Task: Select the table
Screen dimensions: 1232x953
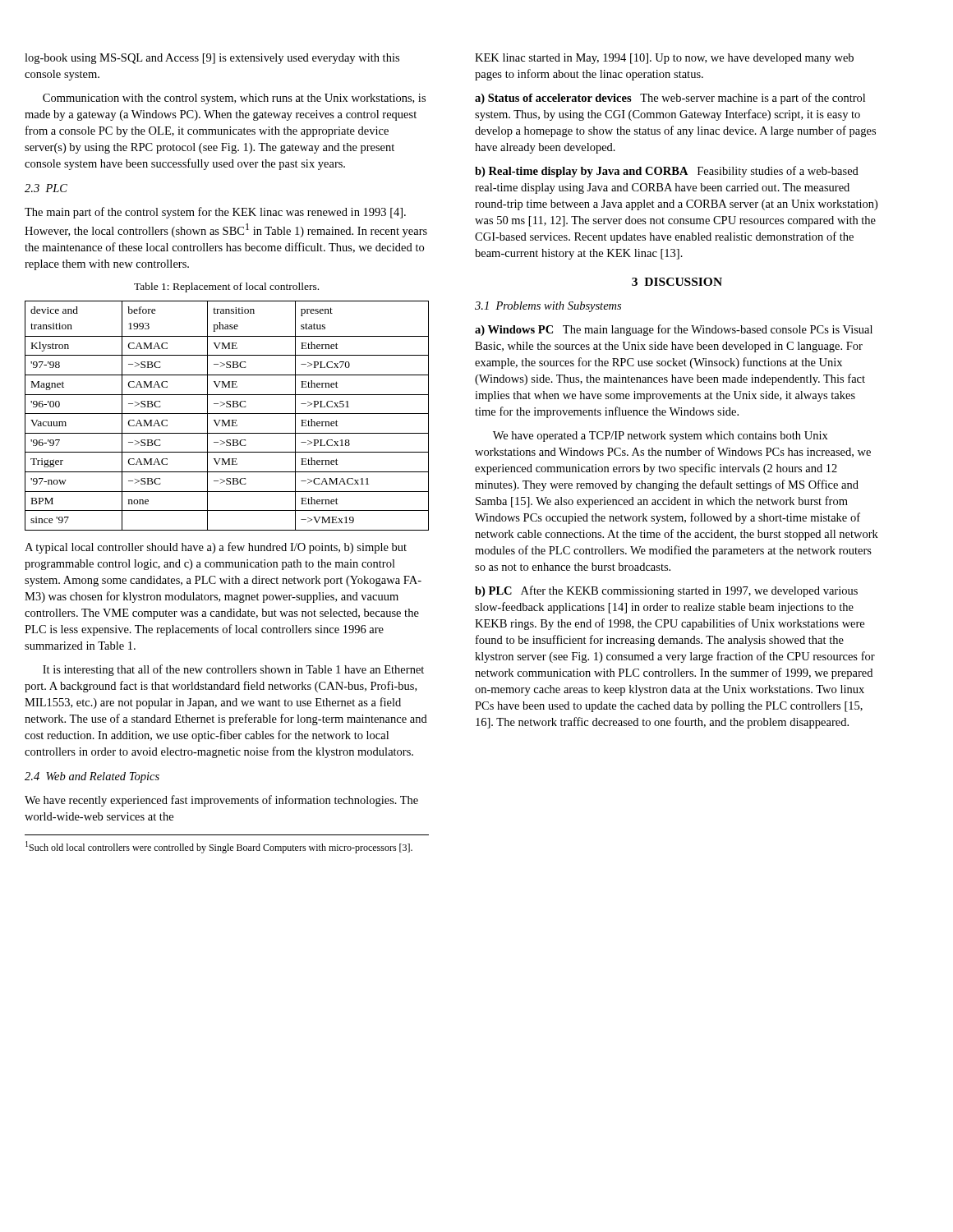Action: coord(227,416)
